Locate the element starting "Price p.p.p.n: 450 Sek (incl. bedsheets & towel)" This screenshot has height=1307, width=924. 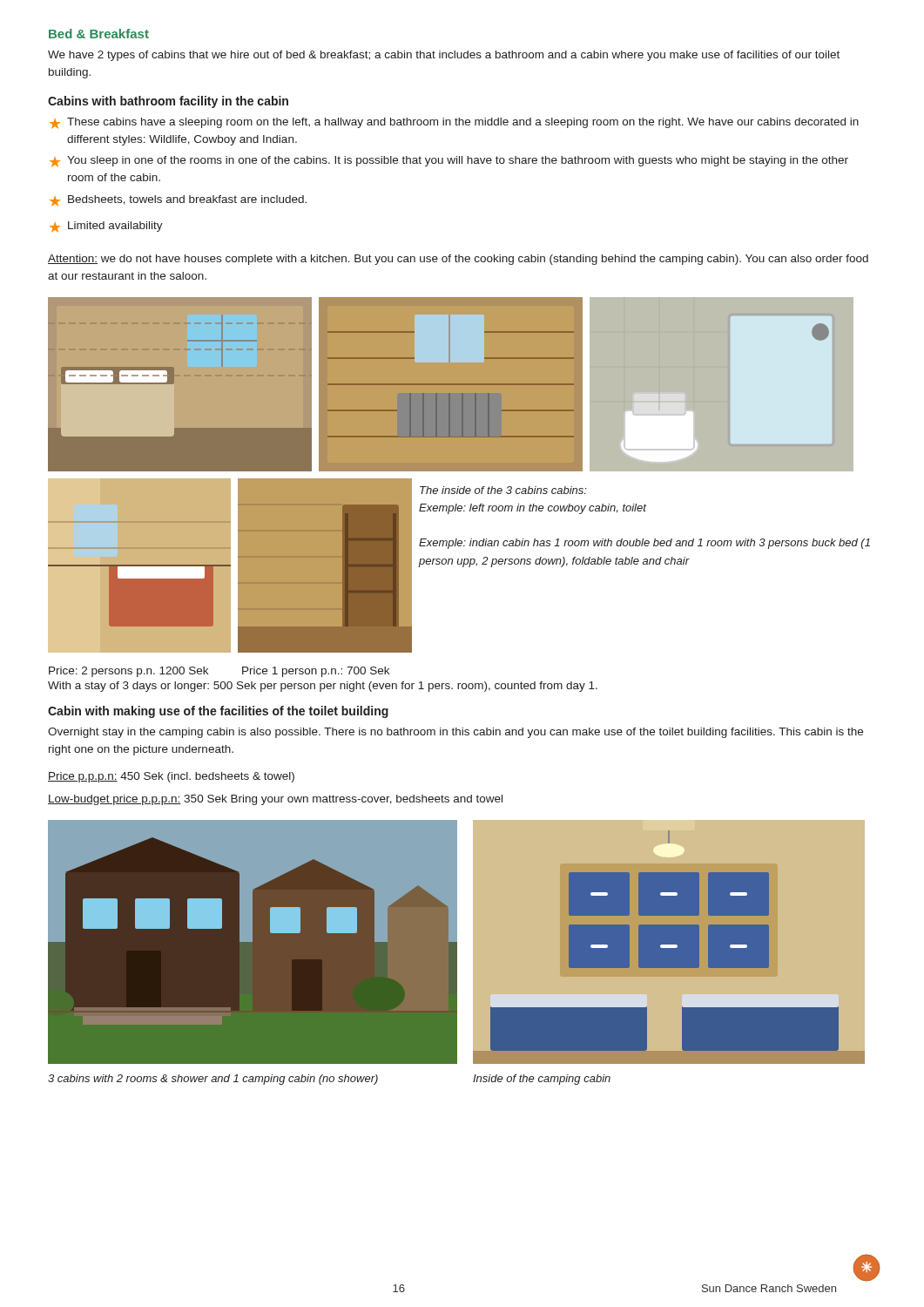[x=171, y=775]
